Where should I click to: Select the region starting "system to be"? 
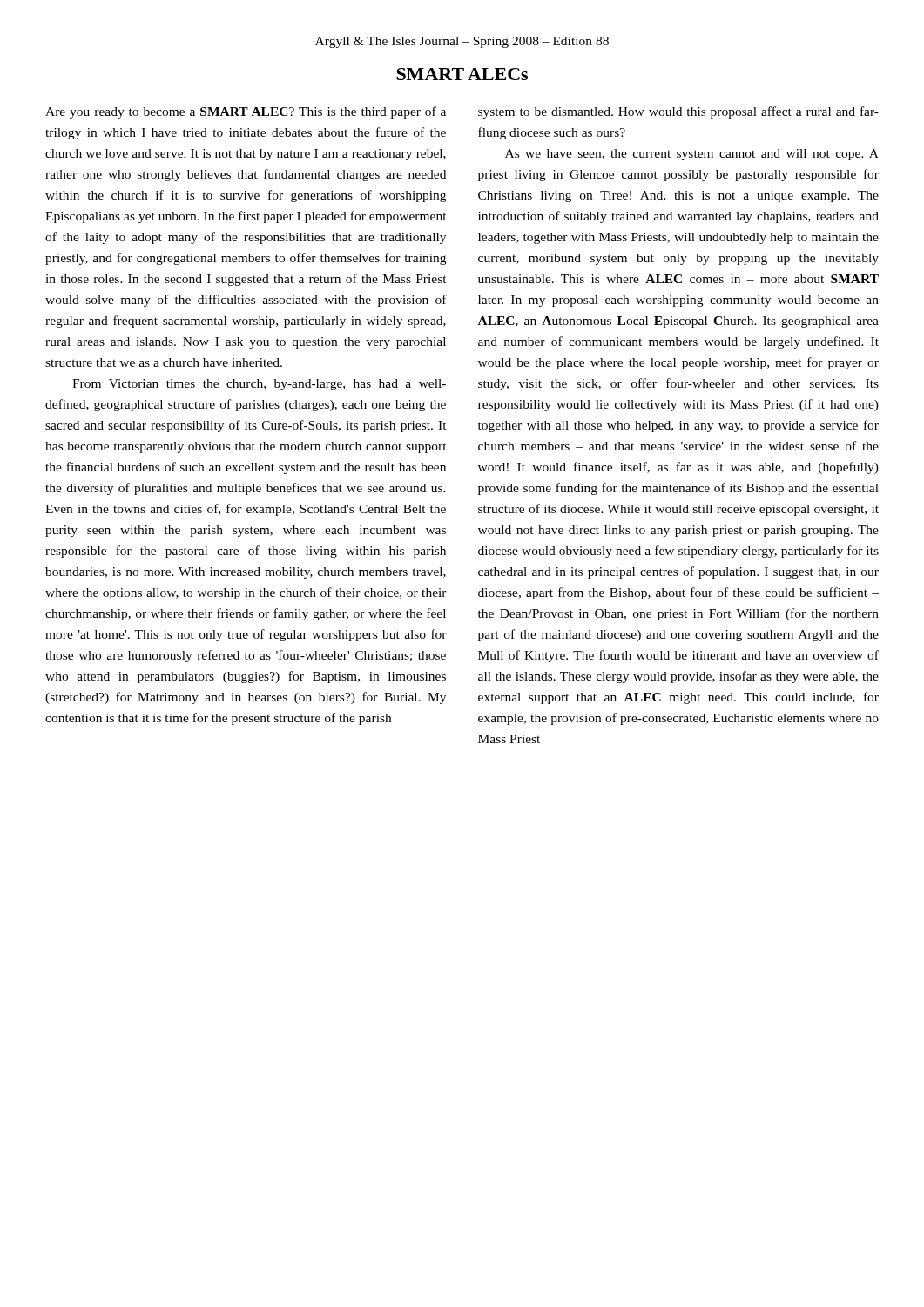click(678, 425)
